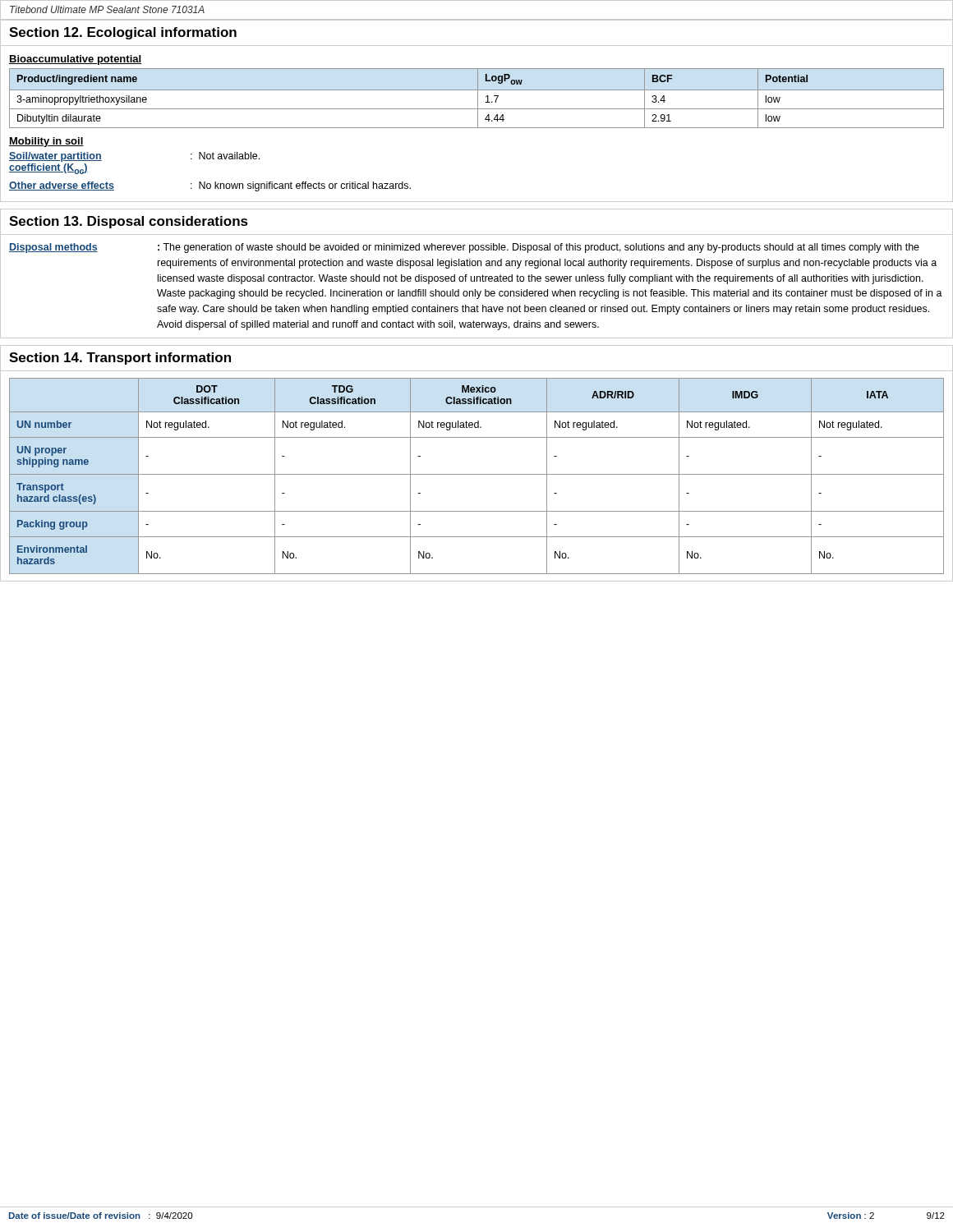Select the text containing "Disposal methods"

coord(53,247)
